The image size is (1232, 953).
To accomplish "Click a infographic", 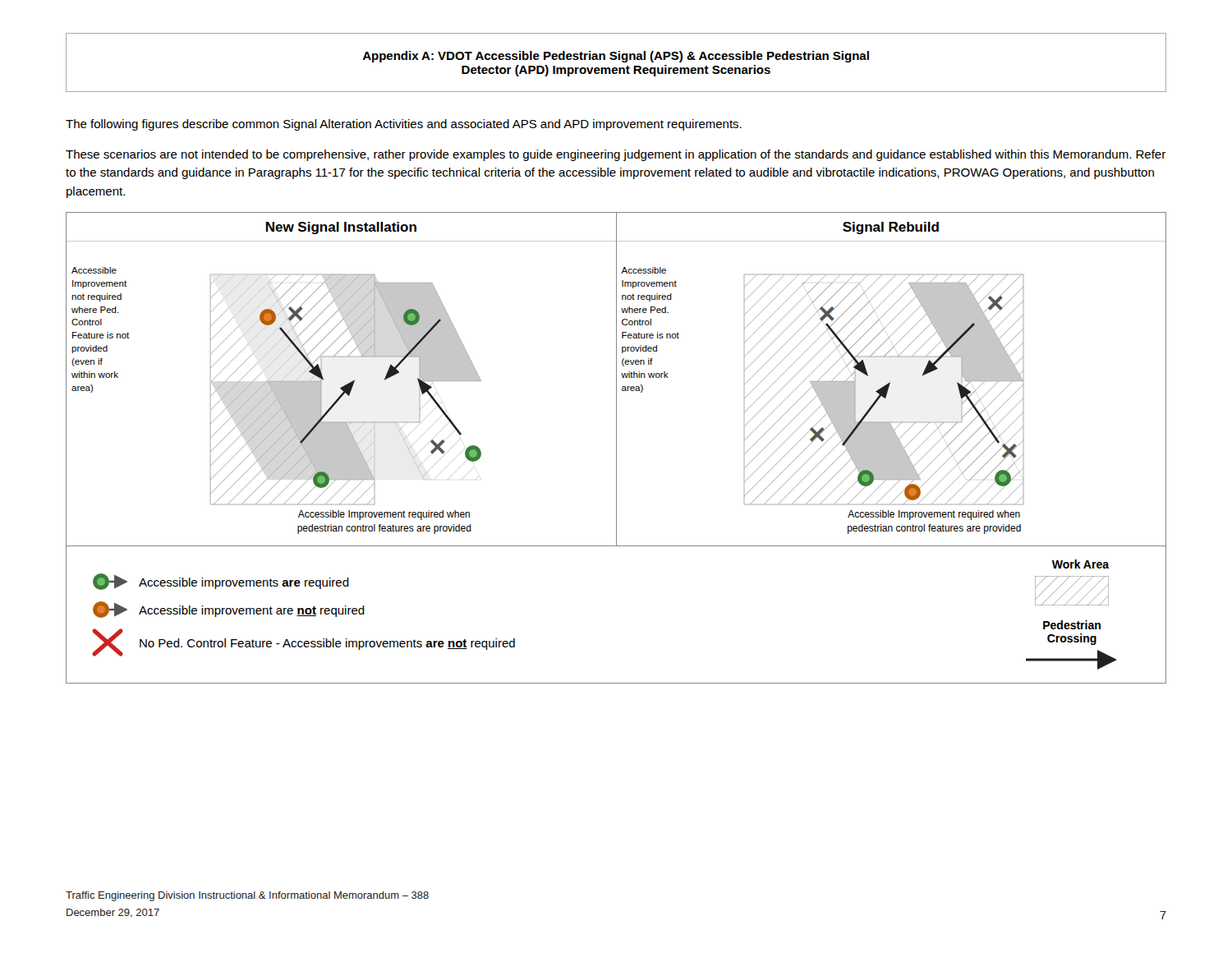I will 616,448.
